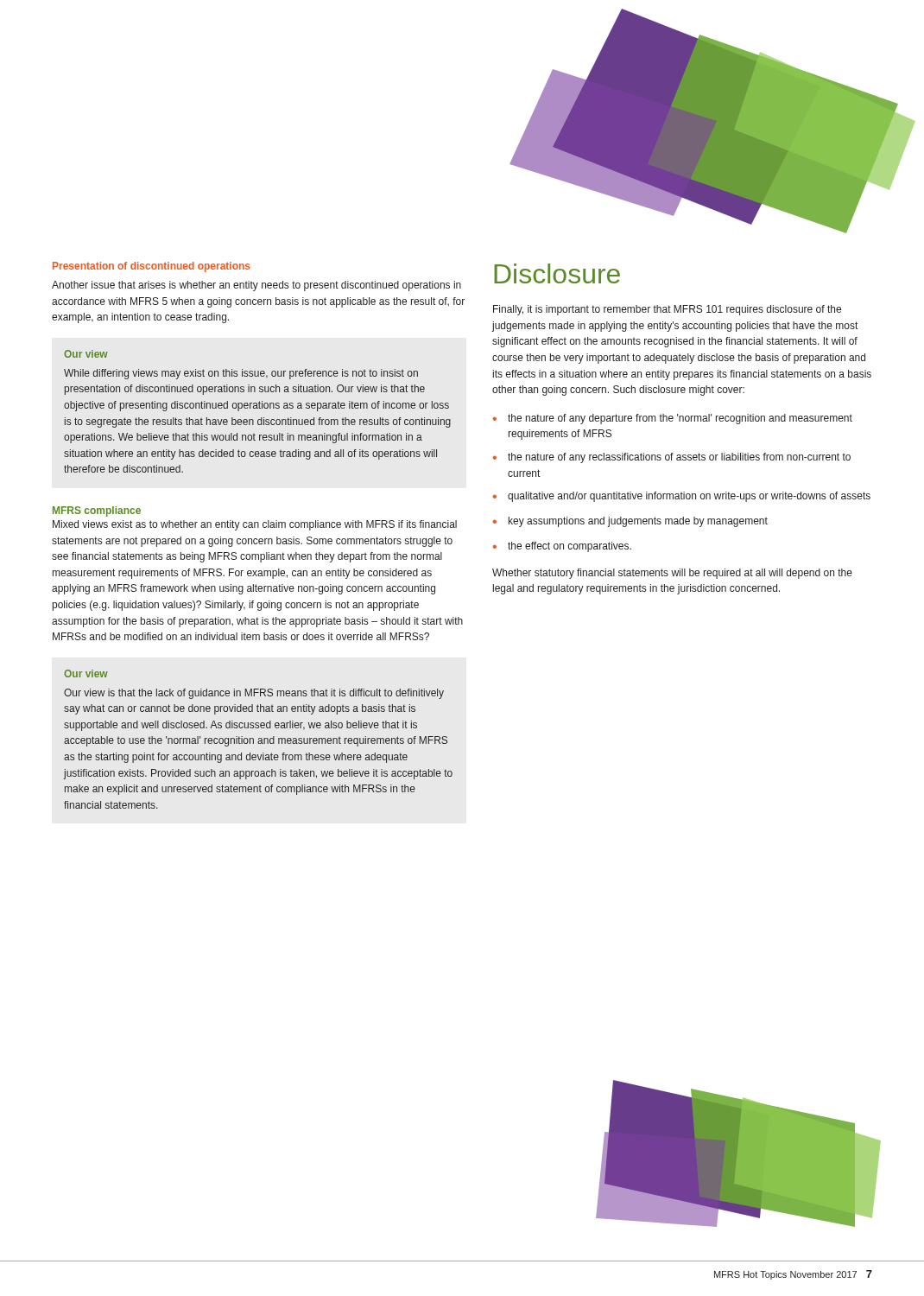Screen dimensions: 1296x924
Task: Point to the block beginning "• the nature of any reclassifications of"
Action: [682, 465]
